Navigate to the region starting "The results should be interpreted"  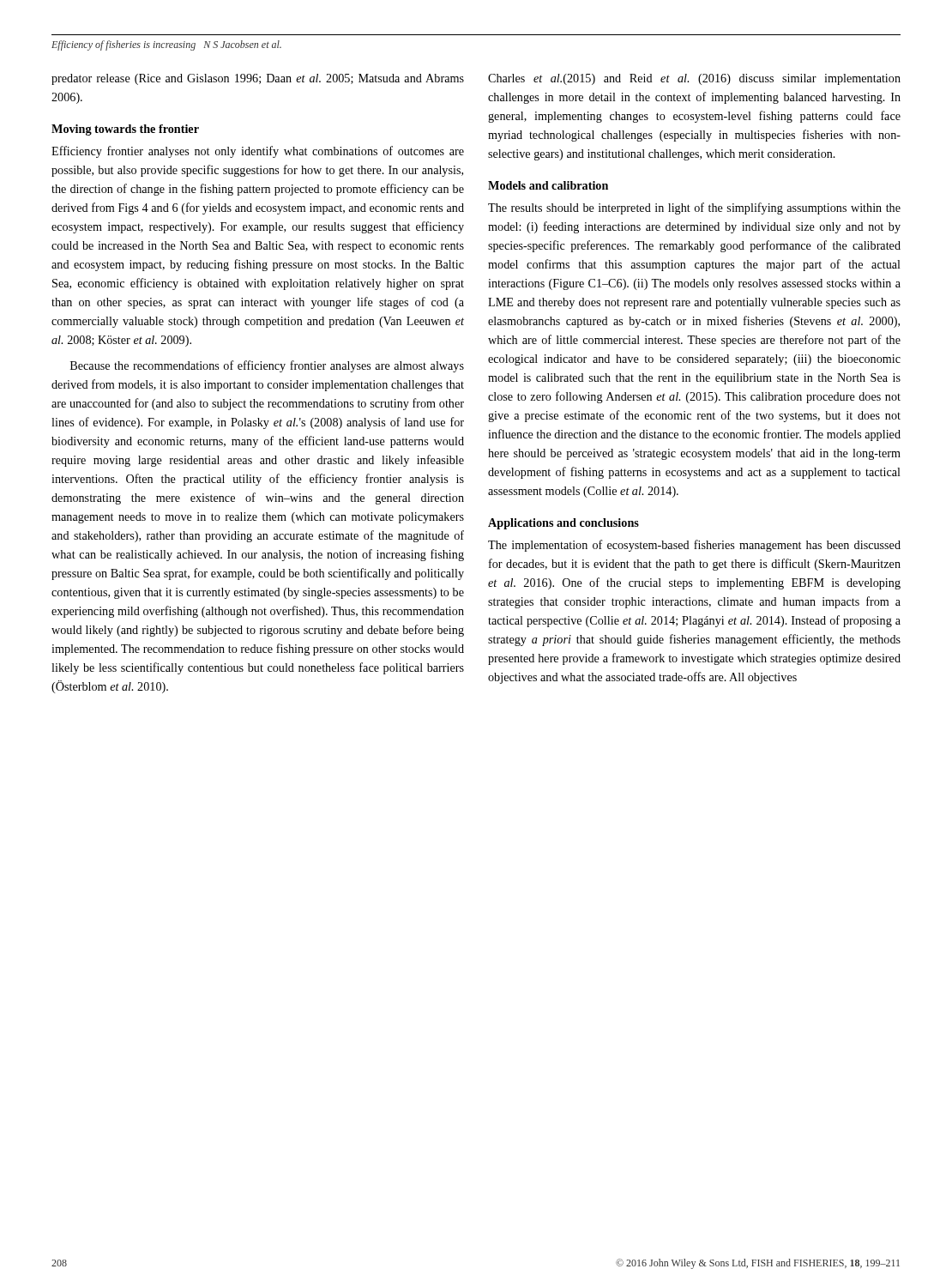(694, 349)
